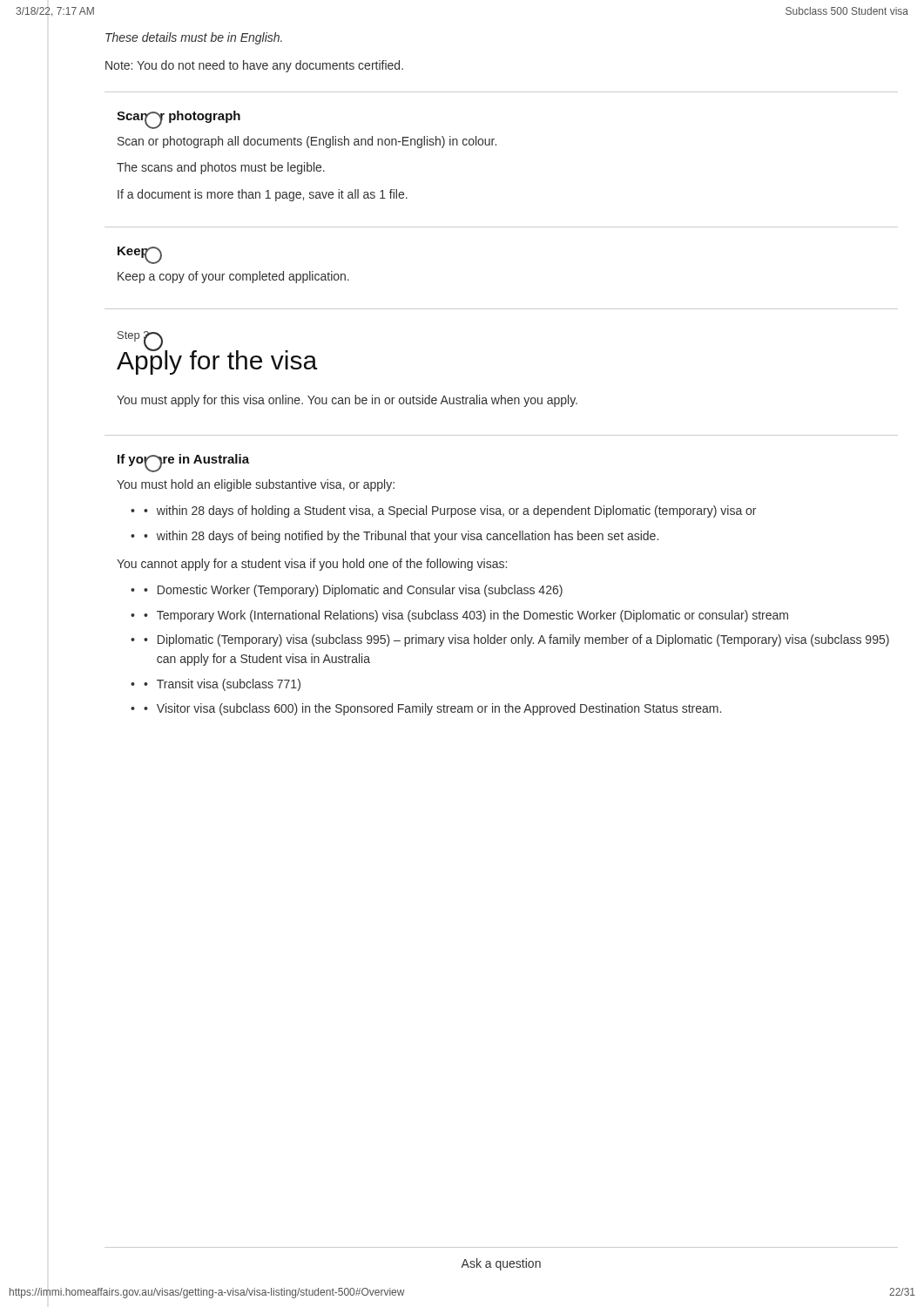Point to the block starting "• within 28 days of being notified"
The width and height of the screenshot is (924, 1307).
click(402, 536)
